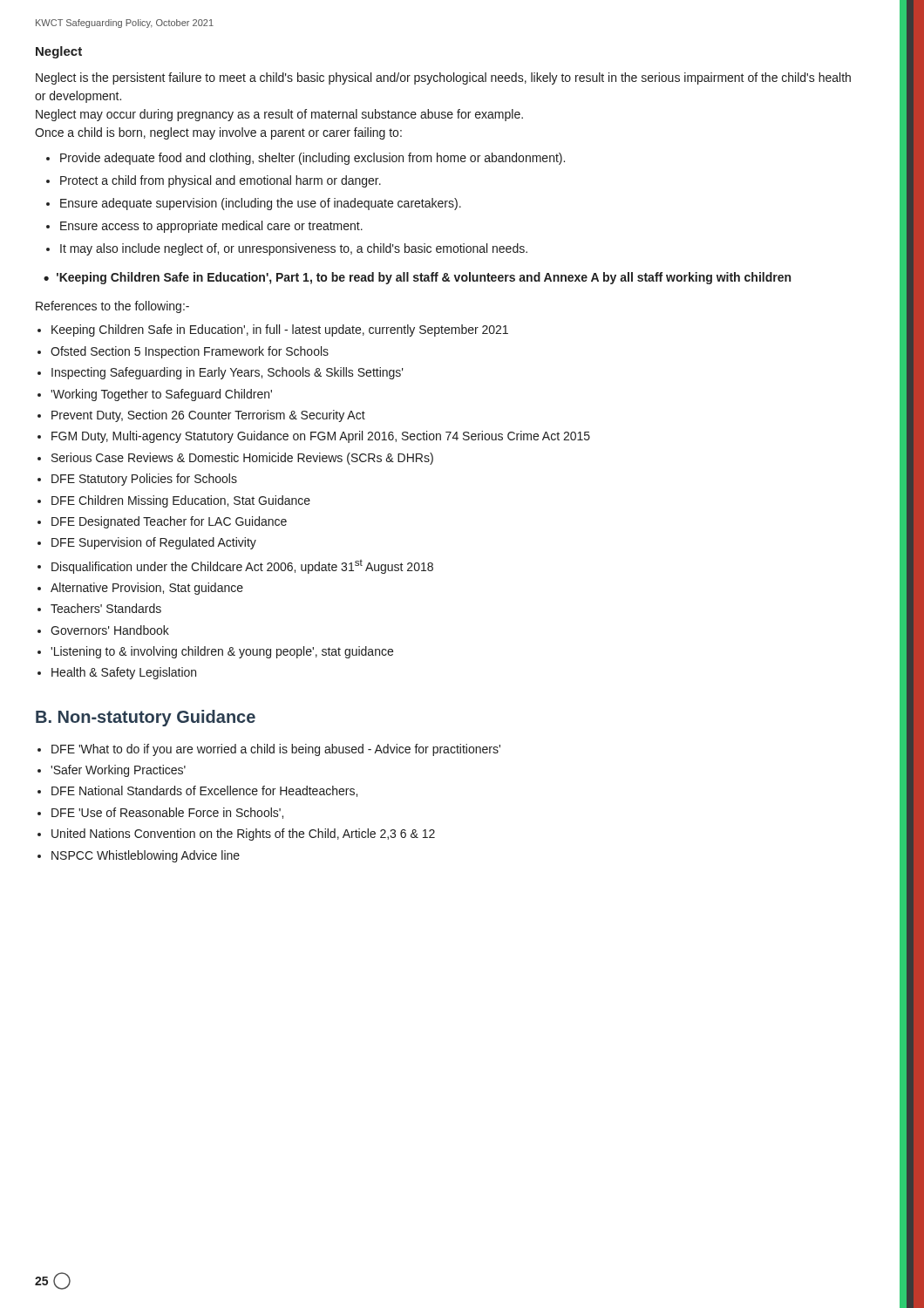
Task: Point to the text starting "'Listening to & involving children & young"
Action: pos(222,651)
